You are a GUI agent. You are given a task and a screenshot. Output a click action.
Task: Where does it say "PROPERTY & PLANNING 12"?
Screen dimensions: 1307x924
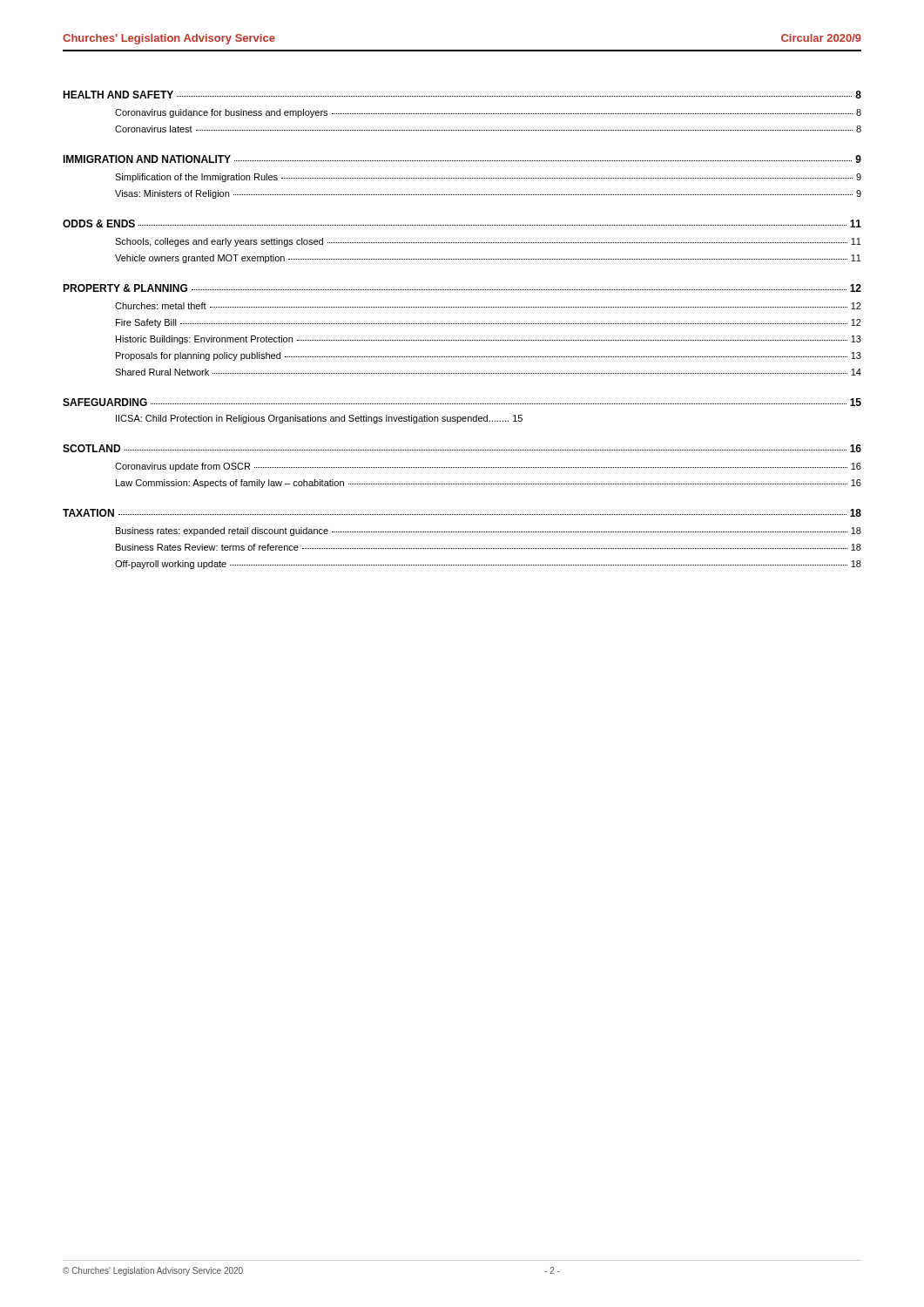click(x=462, y=288)
